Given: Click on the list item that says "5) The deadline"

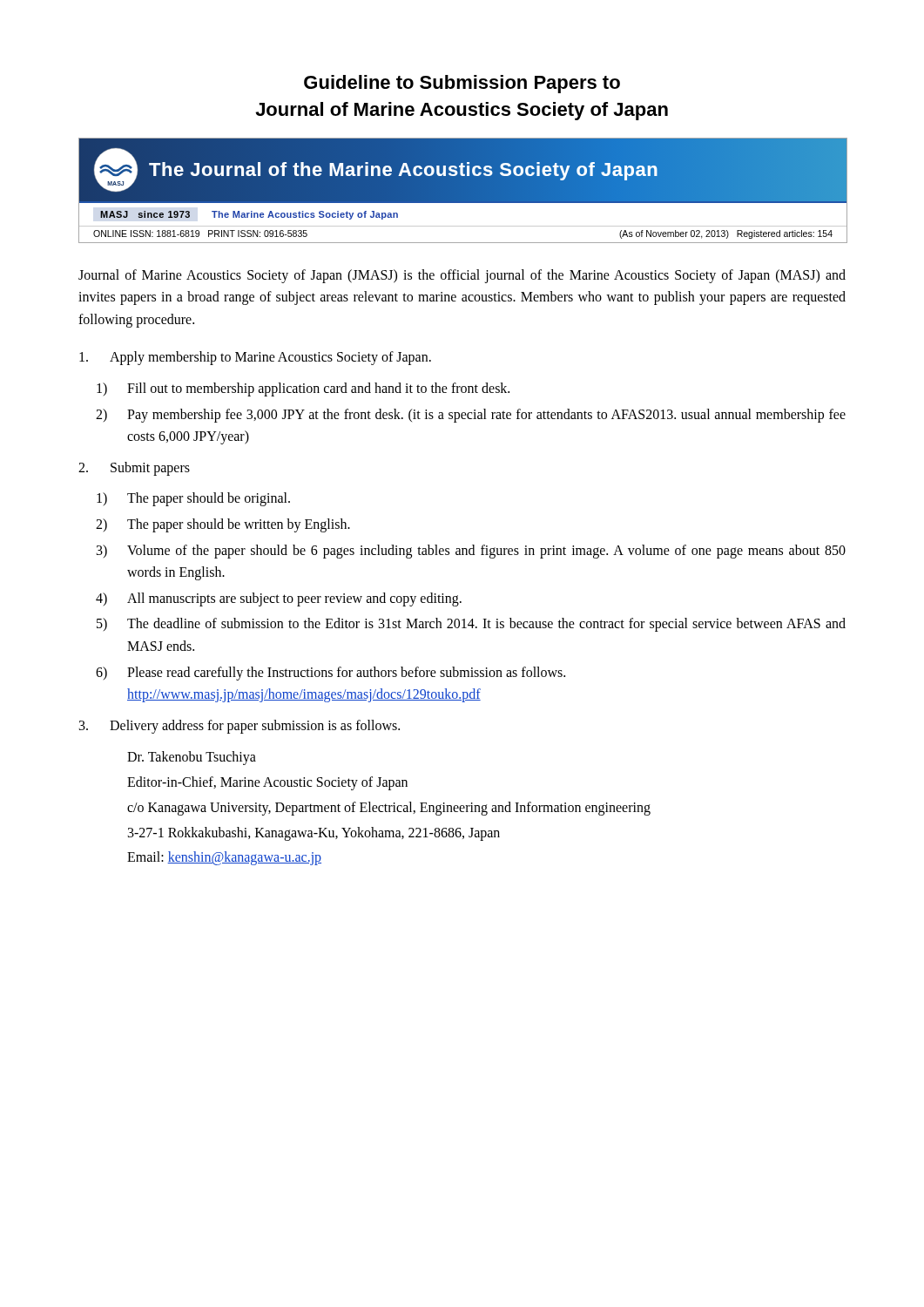Looking at the screenshot, I should pyautogui.click(x=471, y=635).
